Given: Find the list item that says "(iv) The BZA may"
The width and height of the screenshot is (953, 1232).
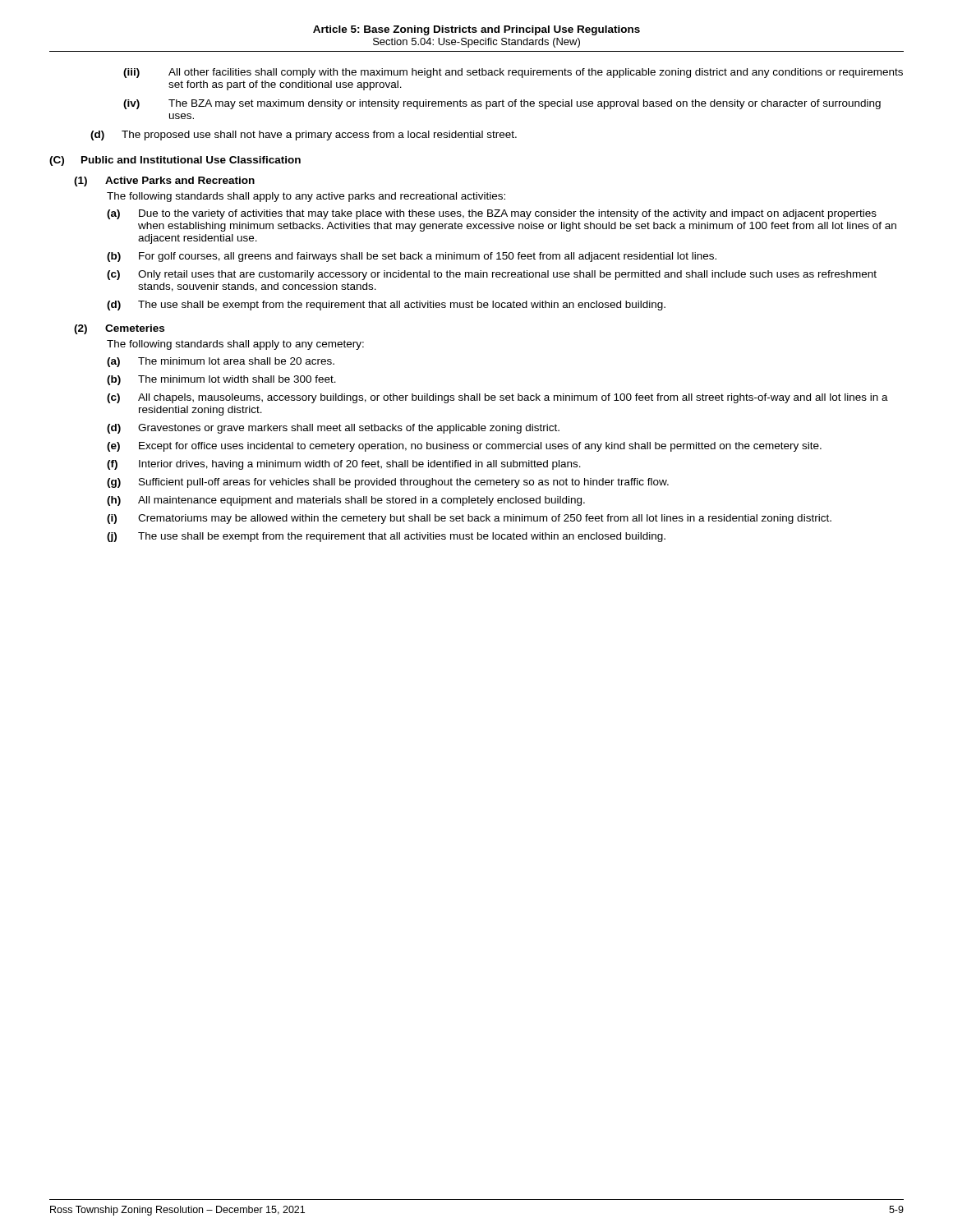Looking at the screenshot, I should click(476, 109).
